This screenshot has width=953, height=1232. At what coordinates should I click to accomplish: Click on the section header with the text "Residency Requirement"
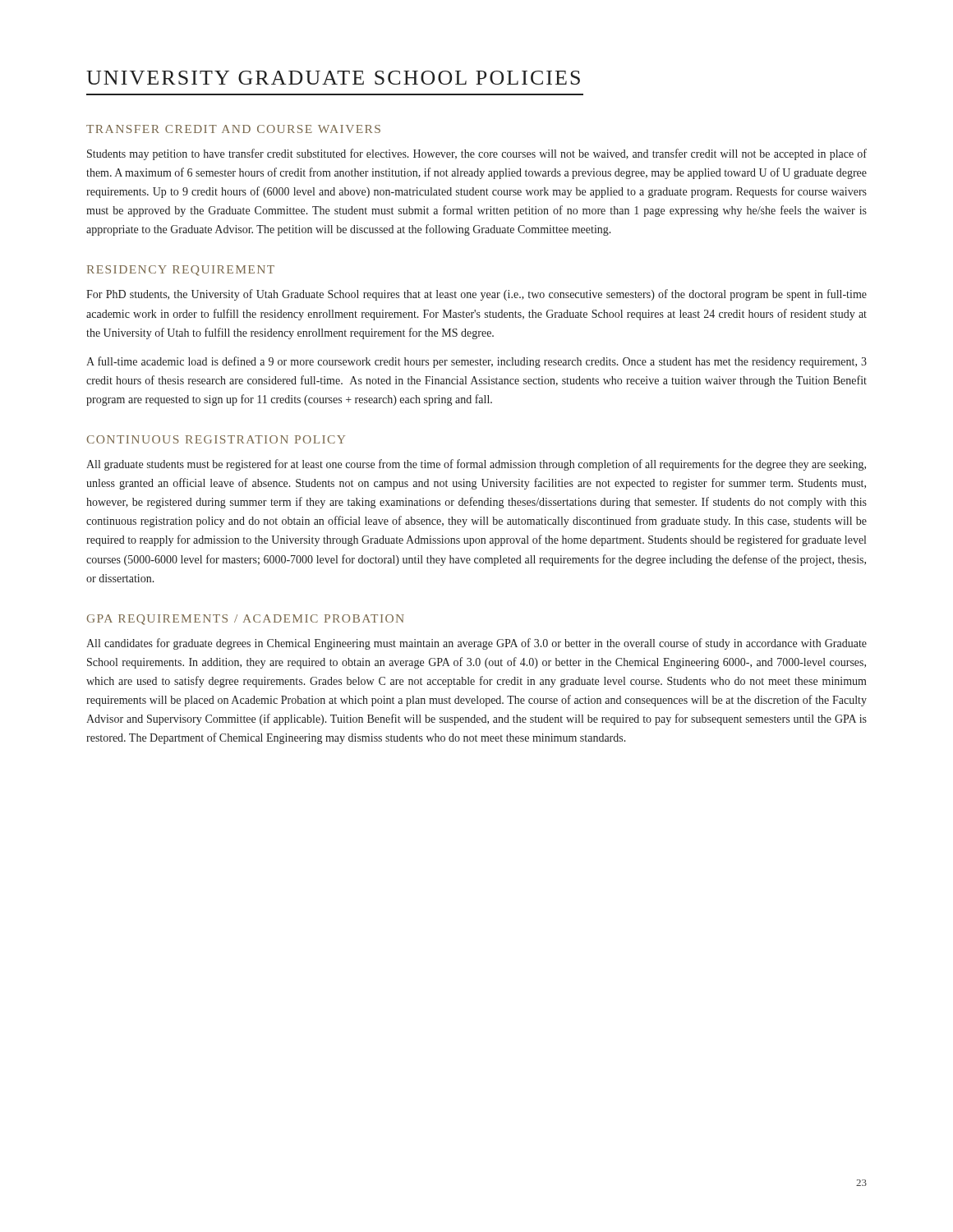tap(181, 269)
